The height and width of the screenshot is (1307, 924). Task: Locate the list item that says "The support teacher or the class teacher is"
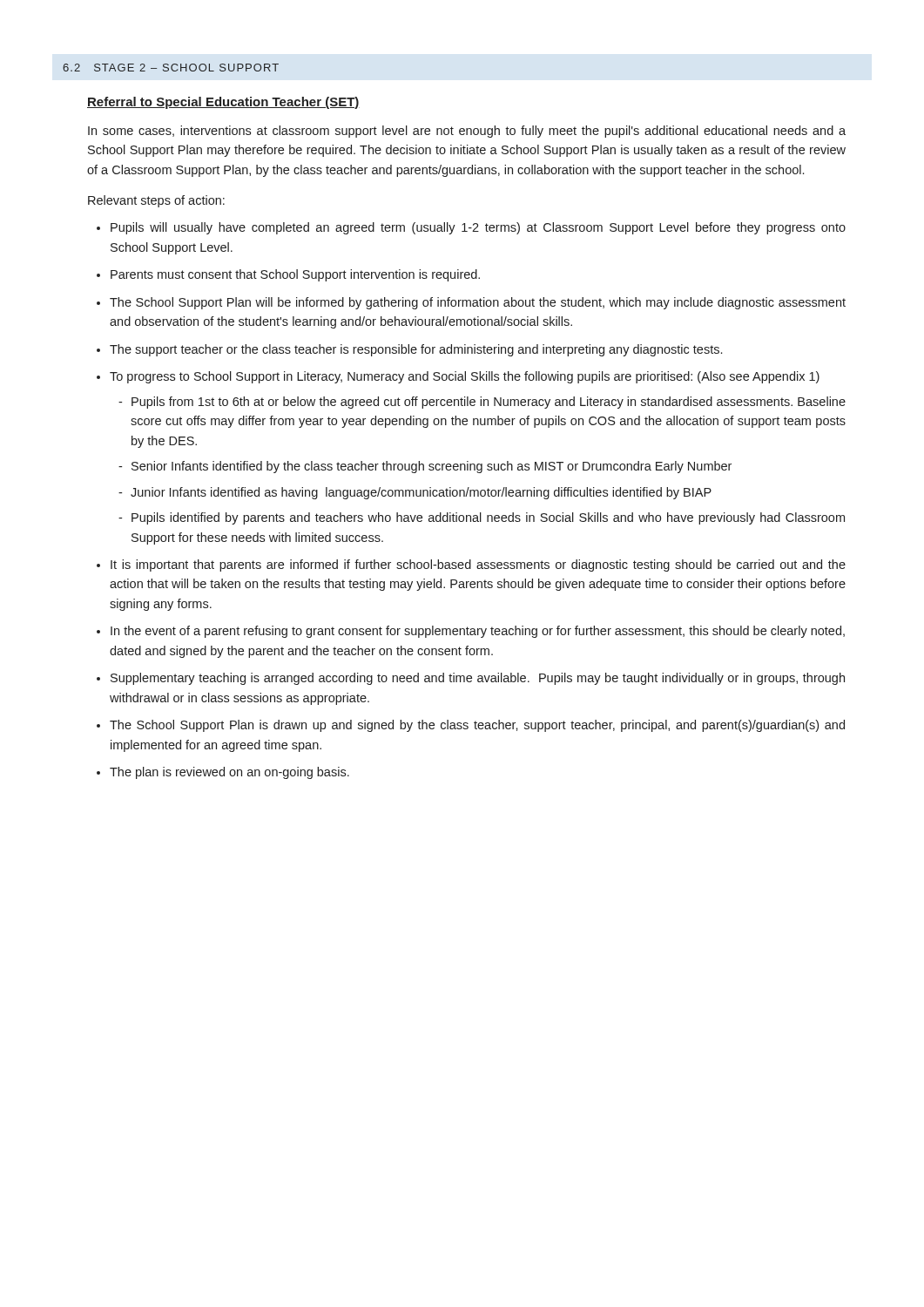[x=416, y=349]
